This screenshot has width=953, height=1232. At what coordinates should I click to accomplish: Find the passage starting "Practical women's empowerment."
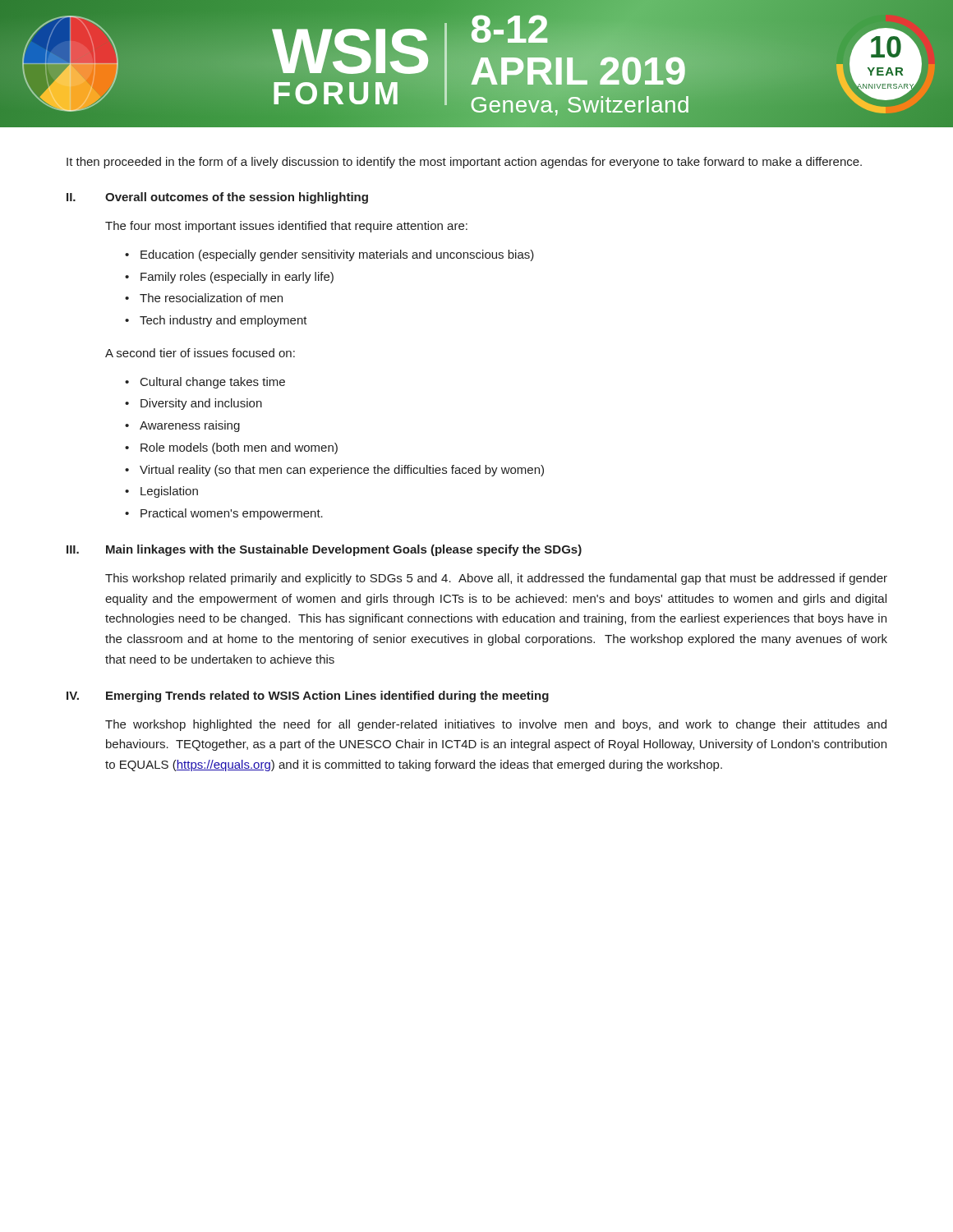click(232, 513)
